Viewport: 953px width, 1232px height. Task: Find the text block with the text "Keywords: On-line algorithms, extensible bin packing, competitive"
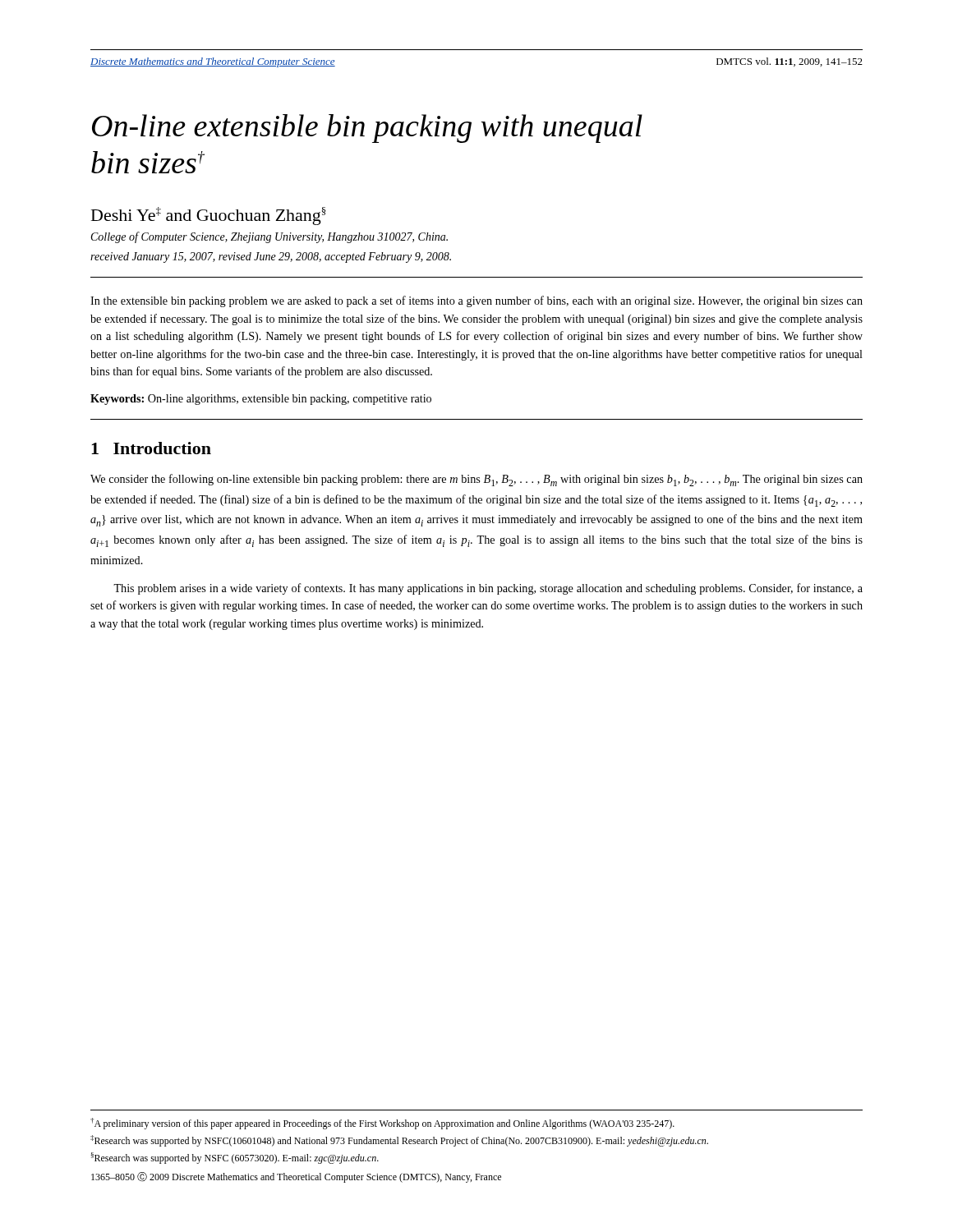[x=261, y=398]
